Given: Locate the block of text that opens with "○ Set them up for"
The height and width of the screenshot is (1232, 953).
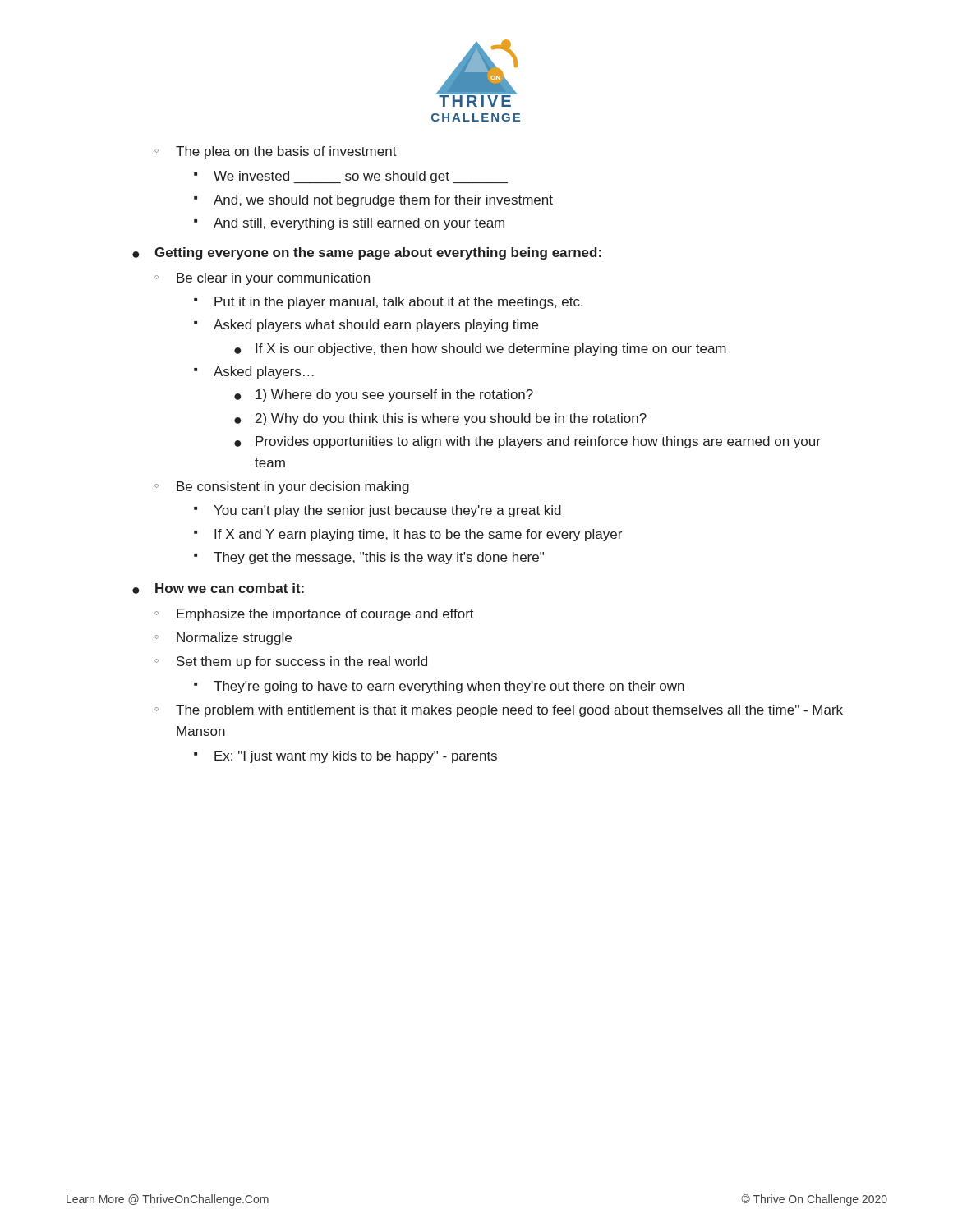Looking at the screenshot, I should coord(291,662).
